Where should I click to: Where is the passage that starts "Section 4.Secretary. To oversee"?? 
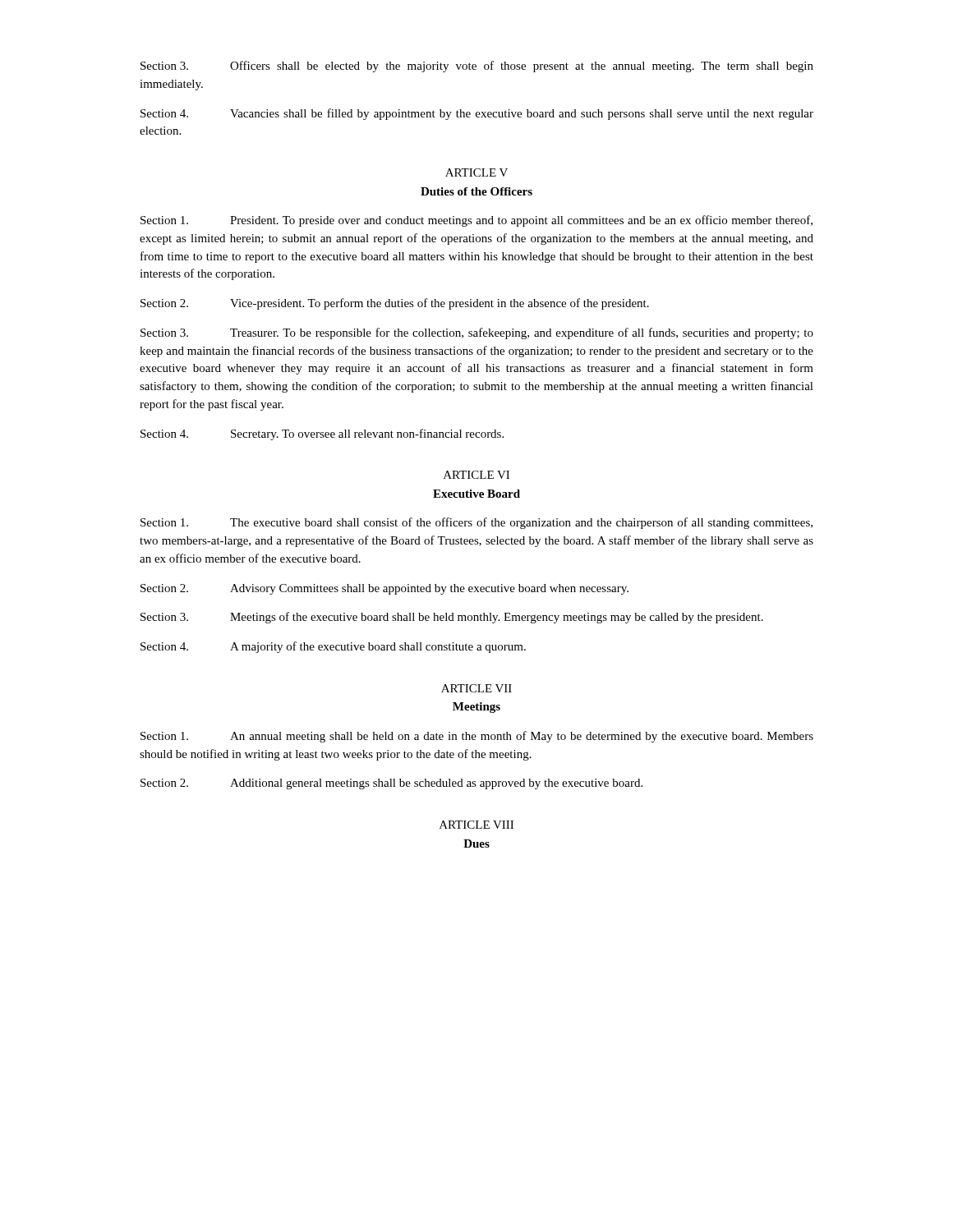(322, 434)
